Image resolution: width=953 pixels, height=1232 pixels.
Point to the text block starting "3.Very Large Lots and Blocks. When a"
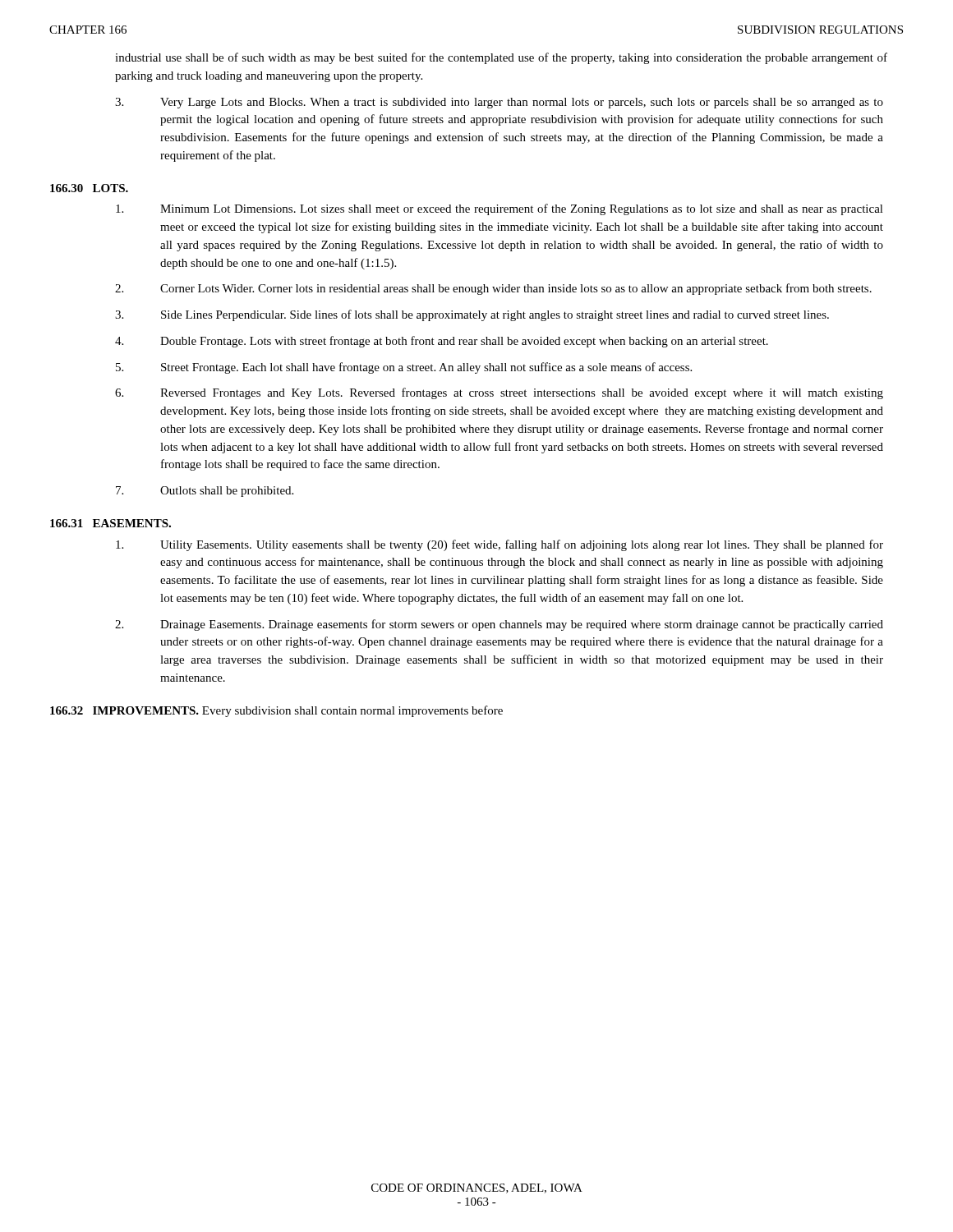click(x=499, y=129)
